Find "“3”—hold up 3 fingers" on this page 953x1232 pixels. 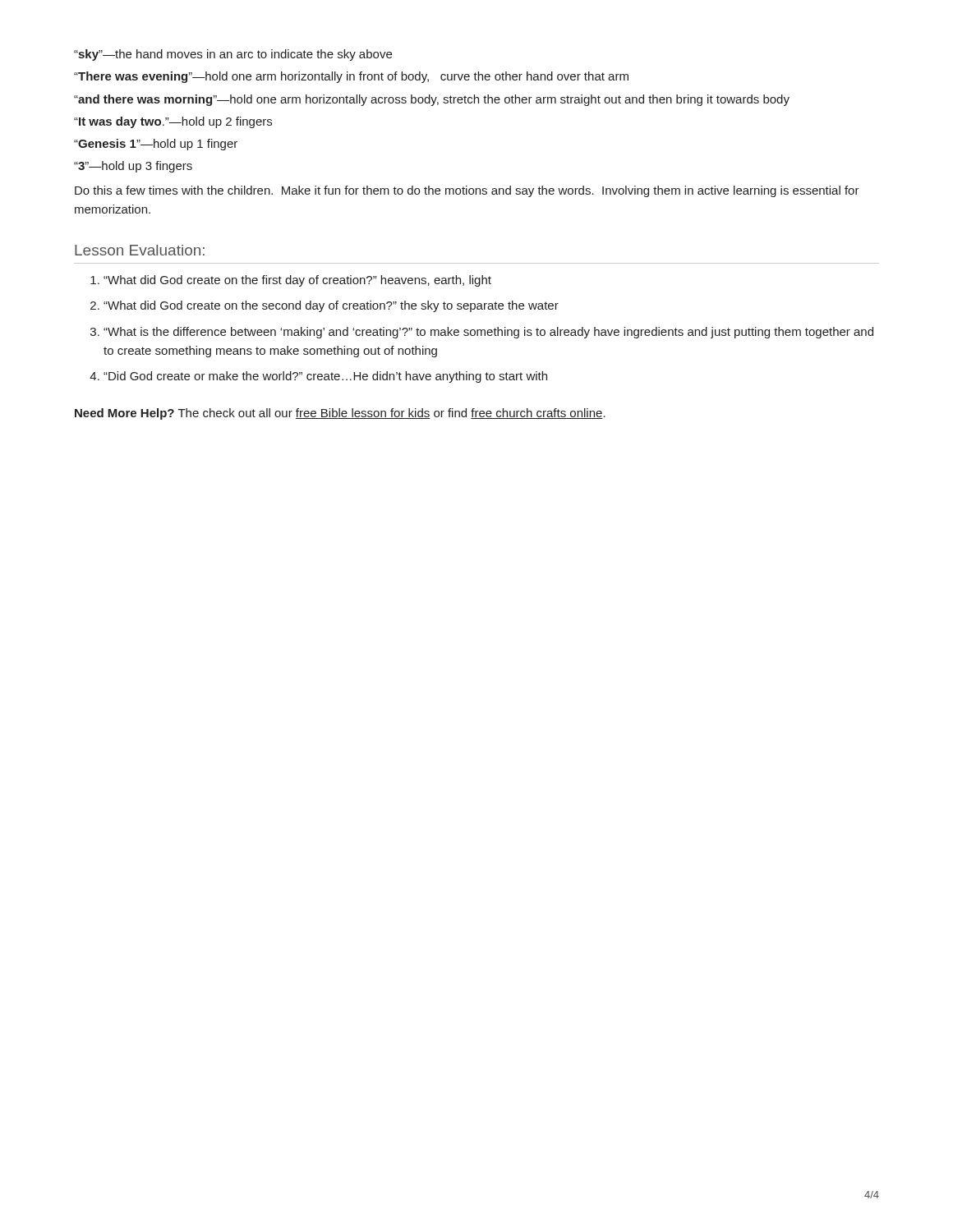click(133, 166)
